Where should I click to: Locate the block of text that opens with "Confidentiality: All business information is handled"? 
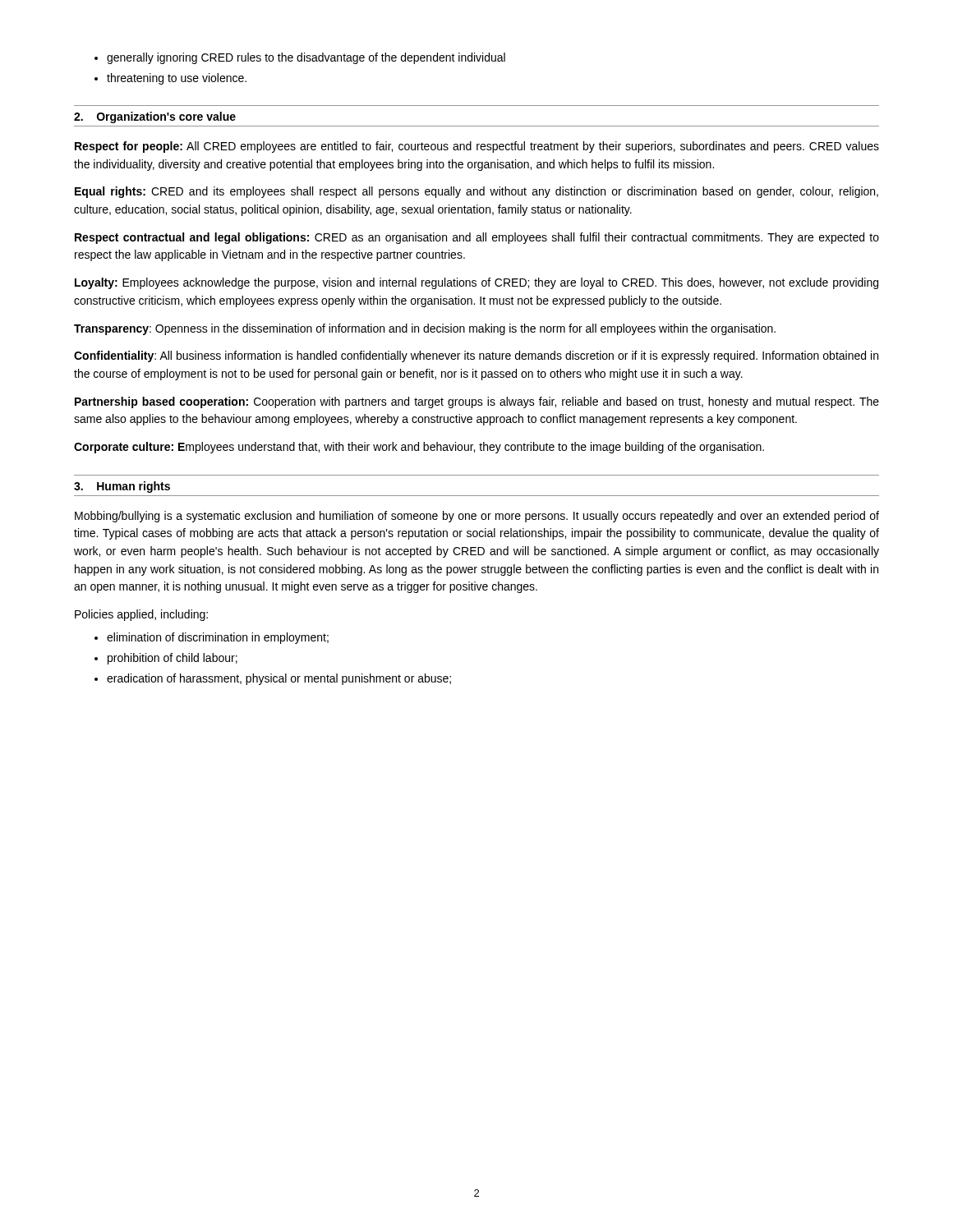tap(476, 365)
